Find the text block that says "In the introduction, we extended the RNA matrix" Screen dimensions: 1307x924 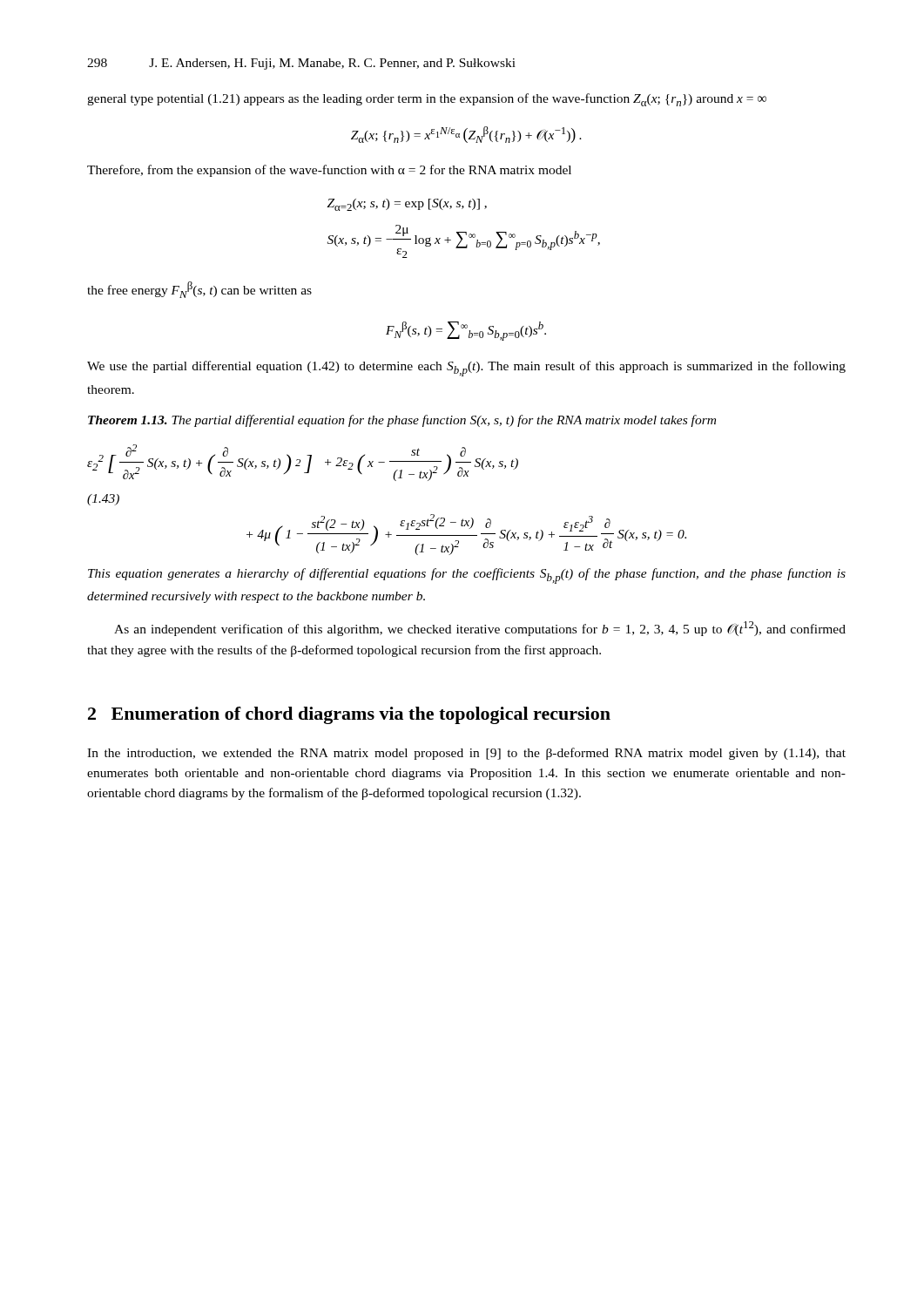(466, 773)
